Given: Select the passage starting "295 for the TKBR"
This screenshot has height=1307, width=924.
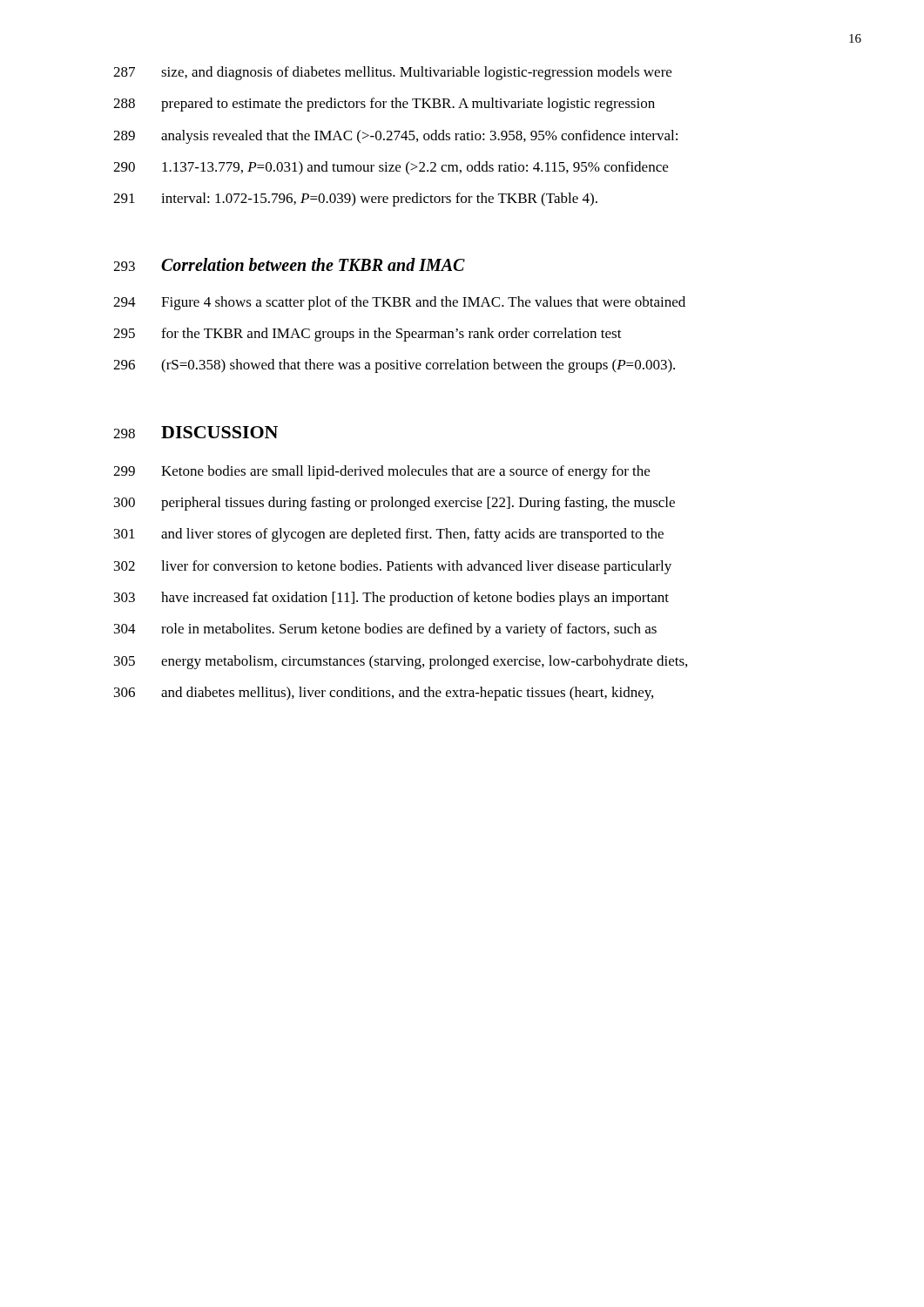Looking at the screenshot, I should [367, 334].
